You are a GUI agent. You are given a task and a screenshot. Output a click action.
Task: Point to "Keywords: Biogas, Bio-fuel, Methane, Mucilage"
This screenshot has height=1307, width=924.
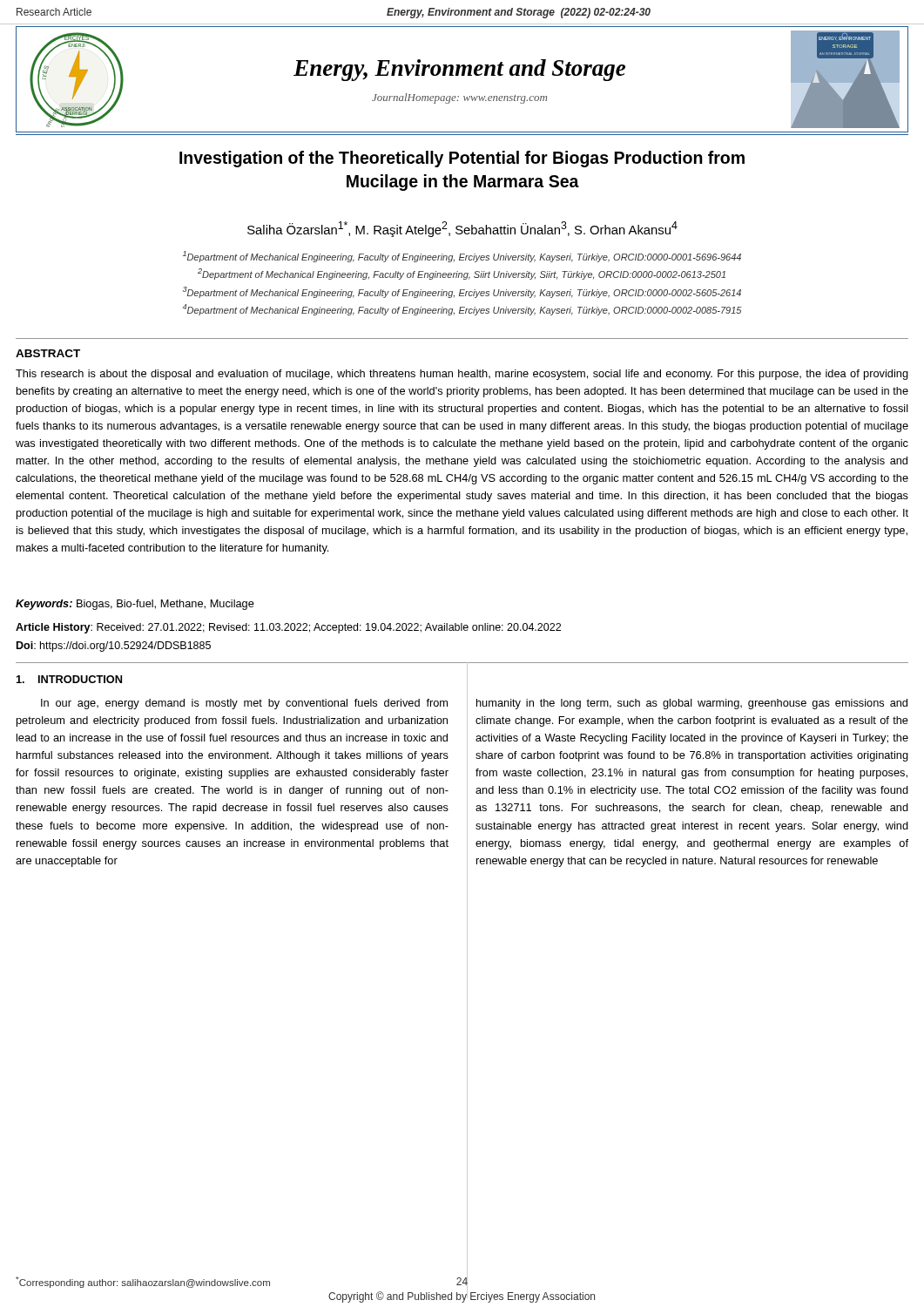pos(135,603)
